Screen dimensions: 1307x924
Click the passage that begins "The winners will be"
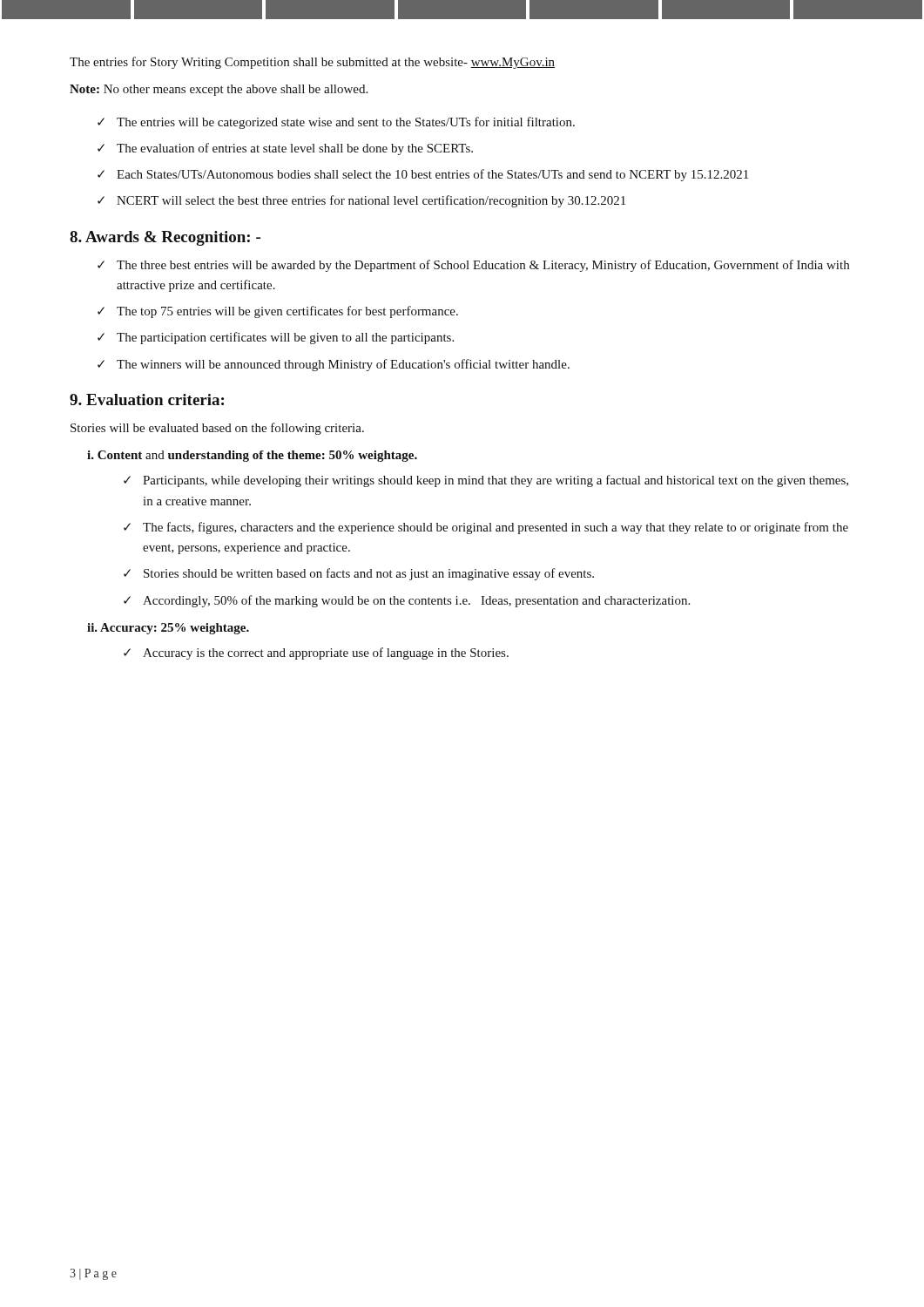(343, 364)
